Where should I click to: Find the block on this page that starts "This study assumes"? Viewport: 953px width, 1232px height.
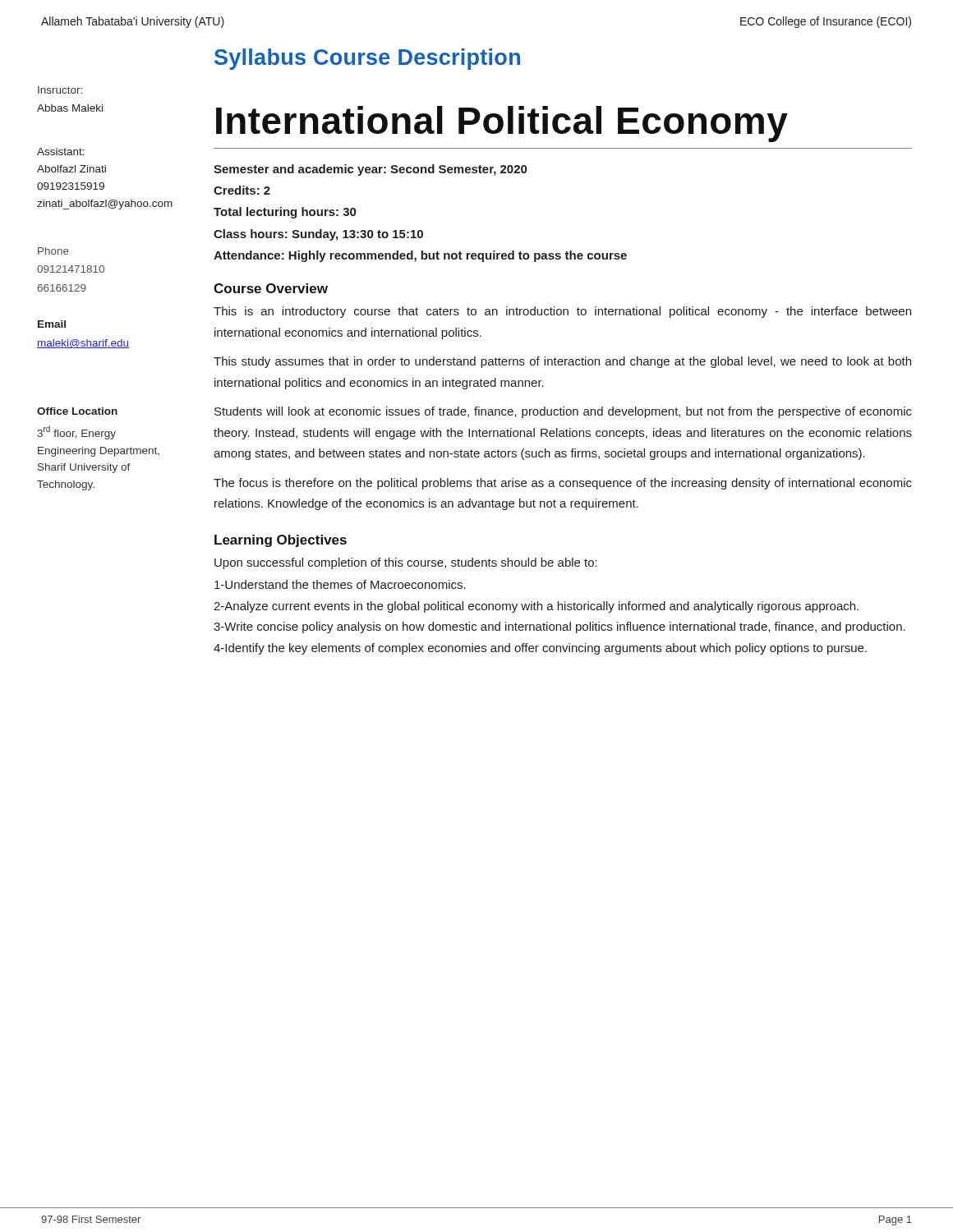click(563, 372)
